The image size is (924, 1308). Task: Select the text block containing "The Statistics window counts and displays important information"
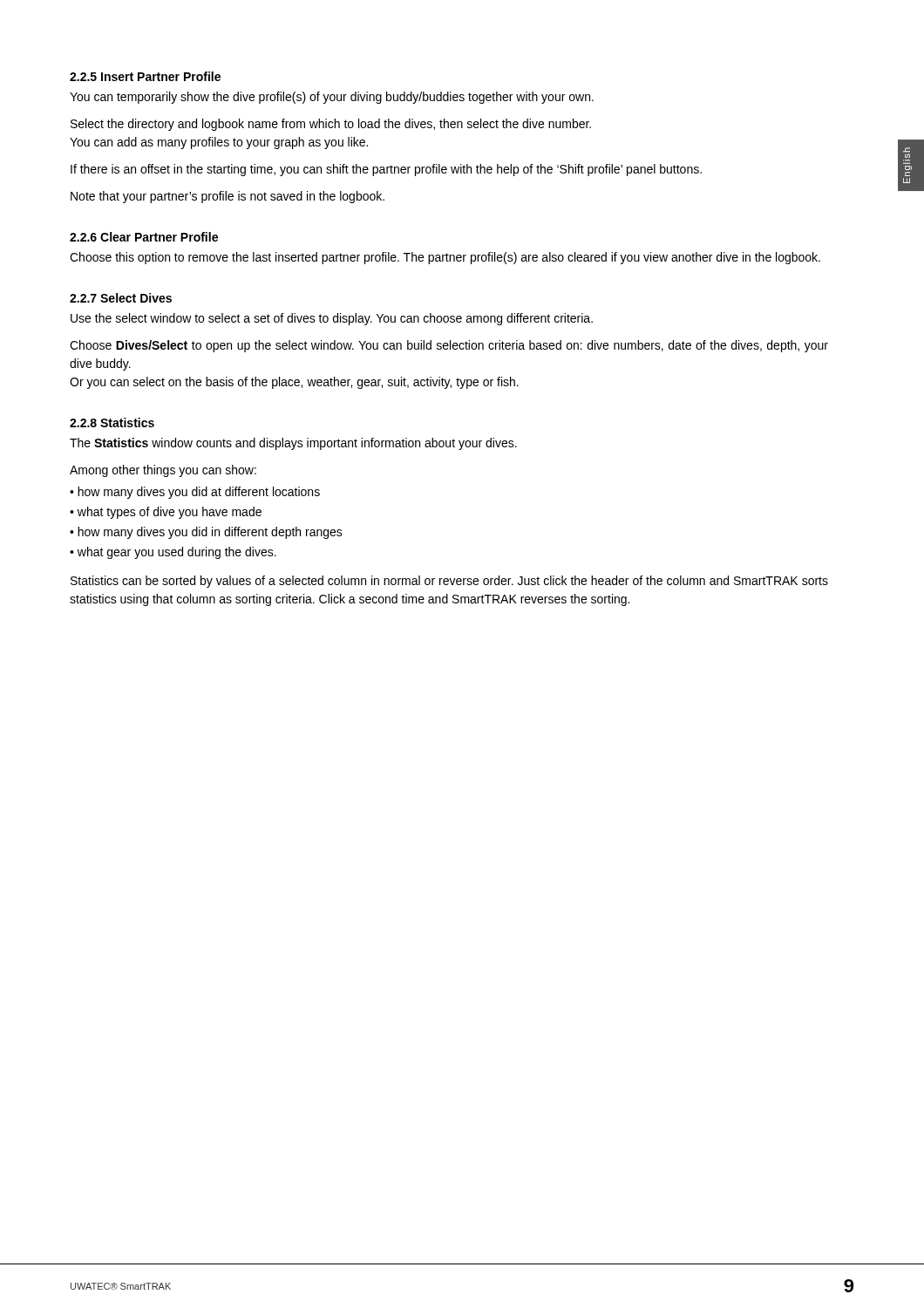click(294, 443)
